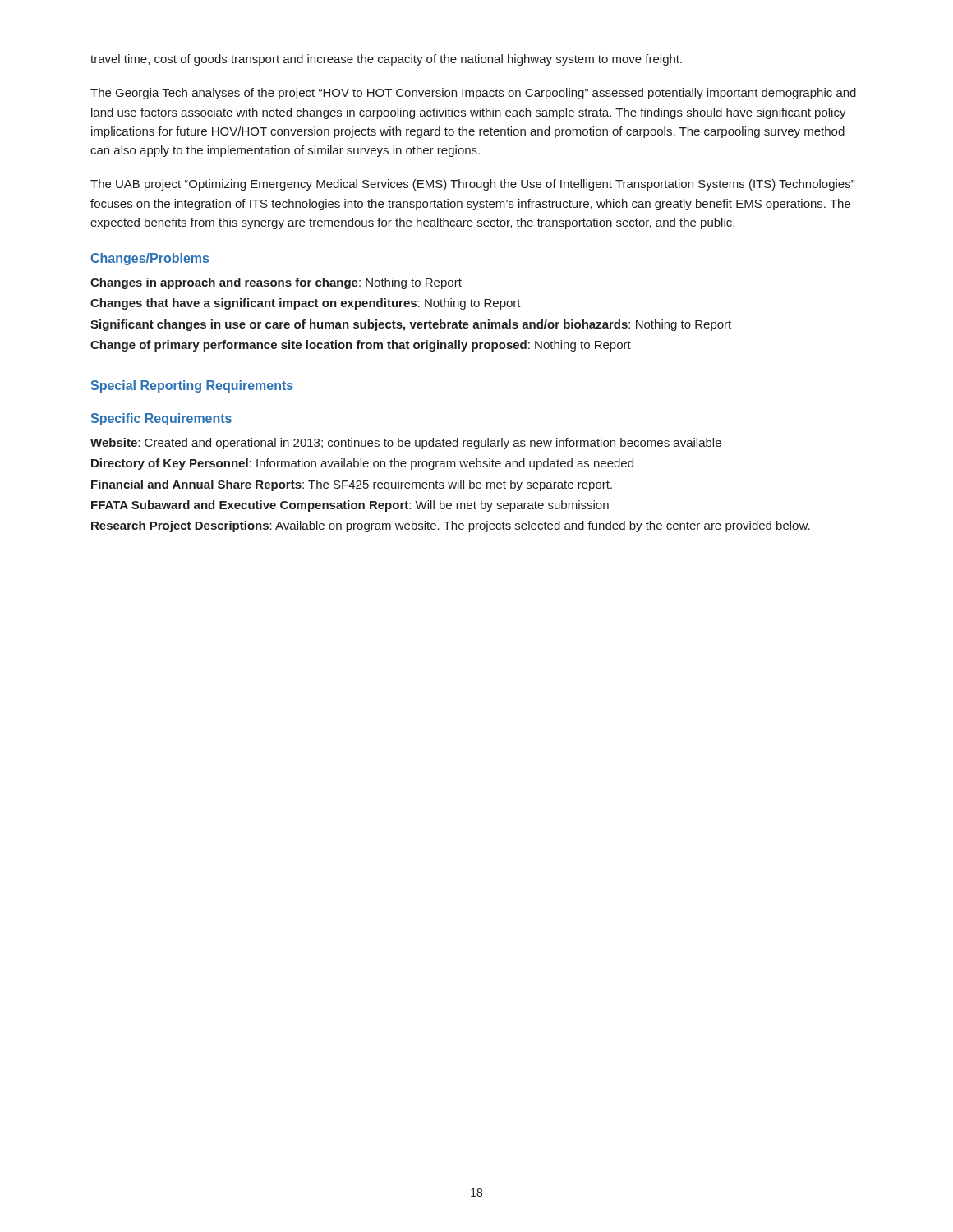Viewport: 953px width, 1232px height.
Task: Locate the list item with the text "Changes that have a significant"
Action: point(305,303)
